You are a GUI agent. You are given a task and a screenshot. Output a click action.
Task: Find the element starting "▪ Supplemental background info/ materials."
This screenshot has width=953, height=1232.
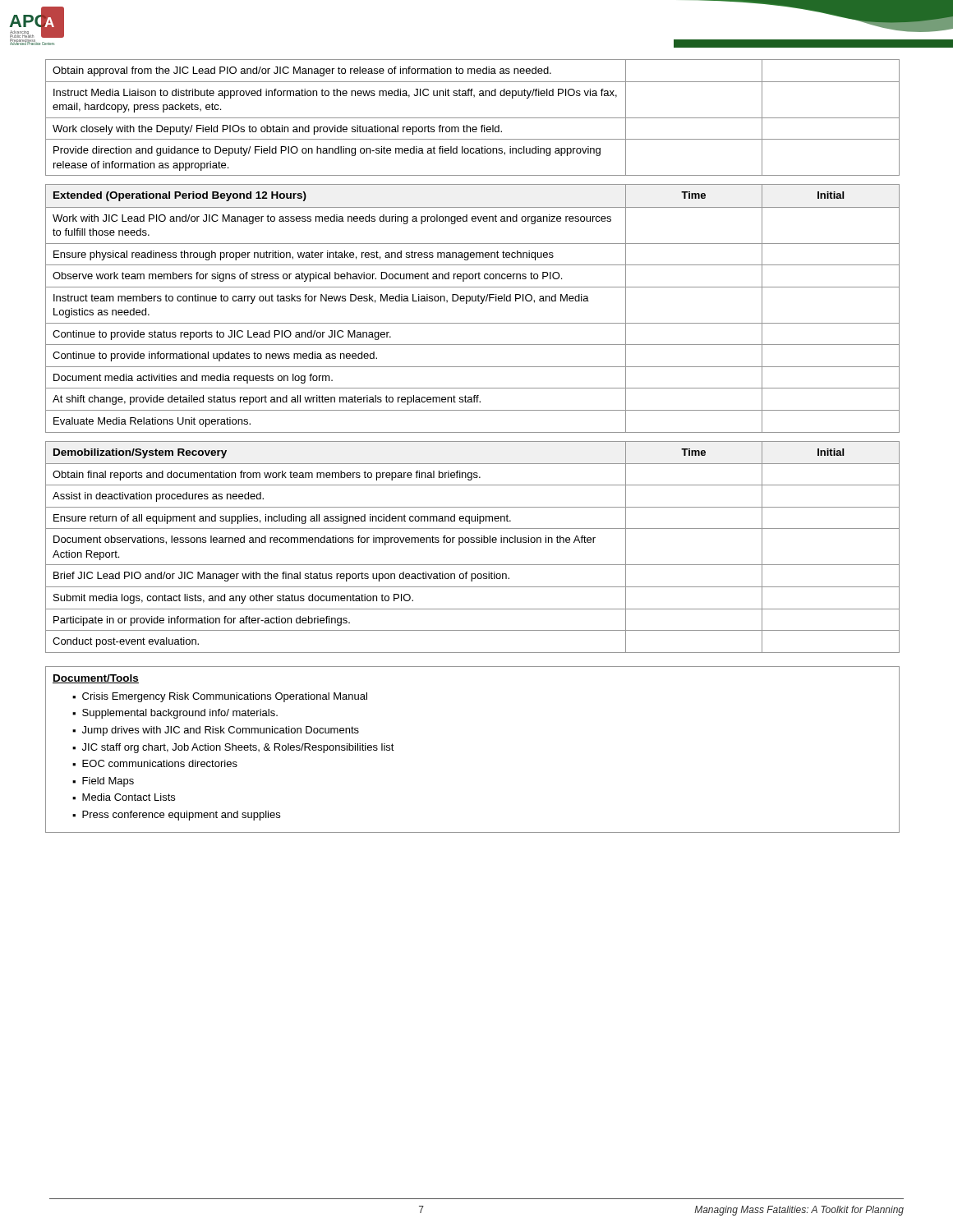(x=175, y=713)
